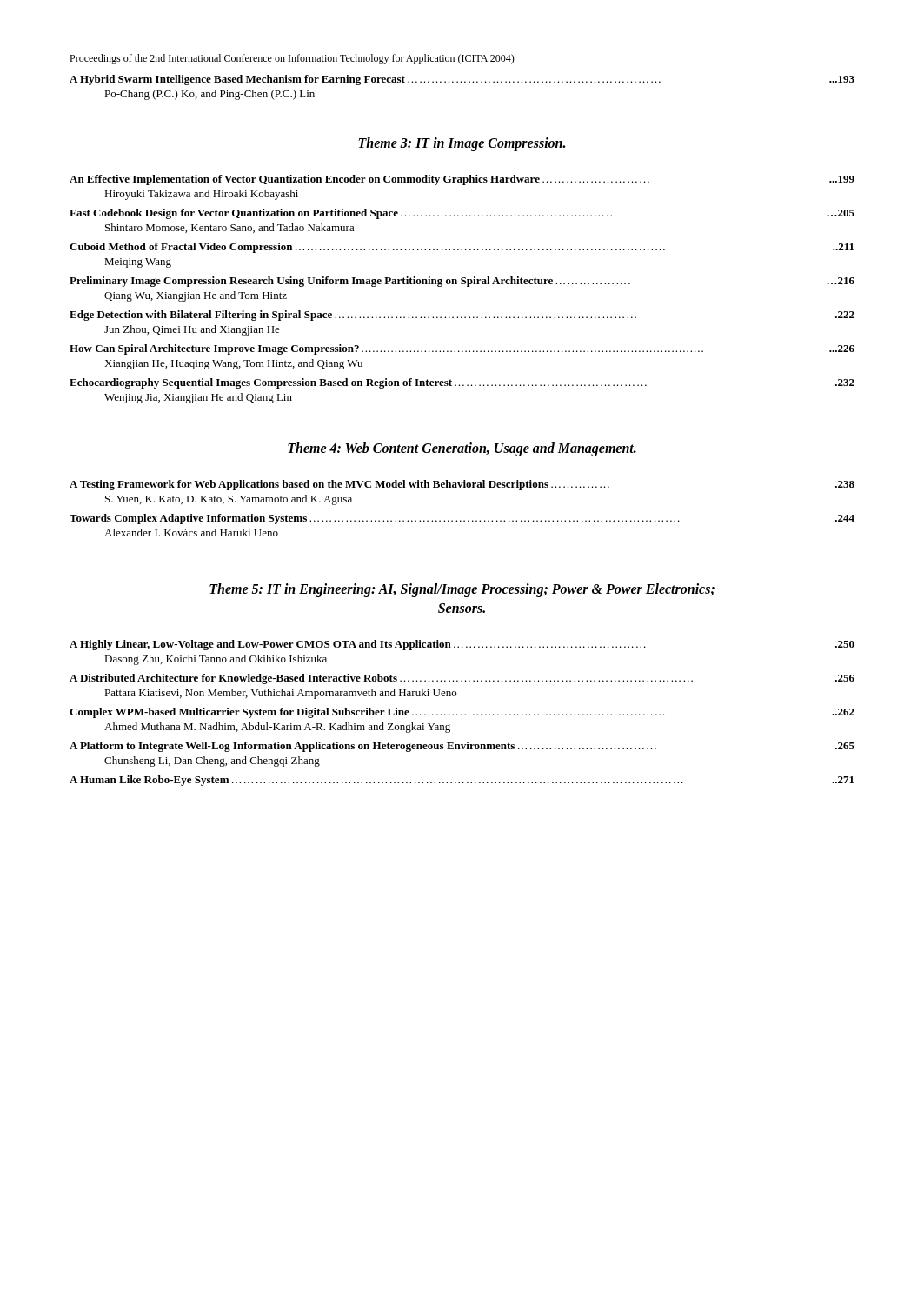Click on the text block that says "S. Yuen, K."

point(228,499)
